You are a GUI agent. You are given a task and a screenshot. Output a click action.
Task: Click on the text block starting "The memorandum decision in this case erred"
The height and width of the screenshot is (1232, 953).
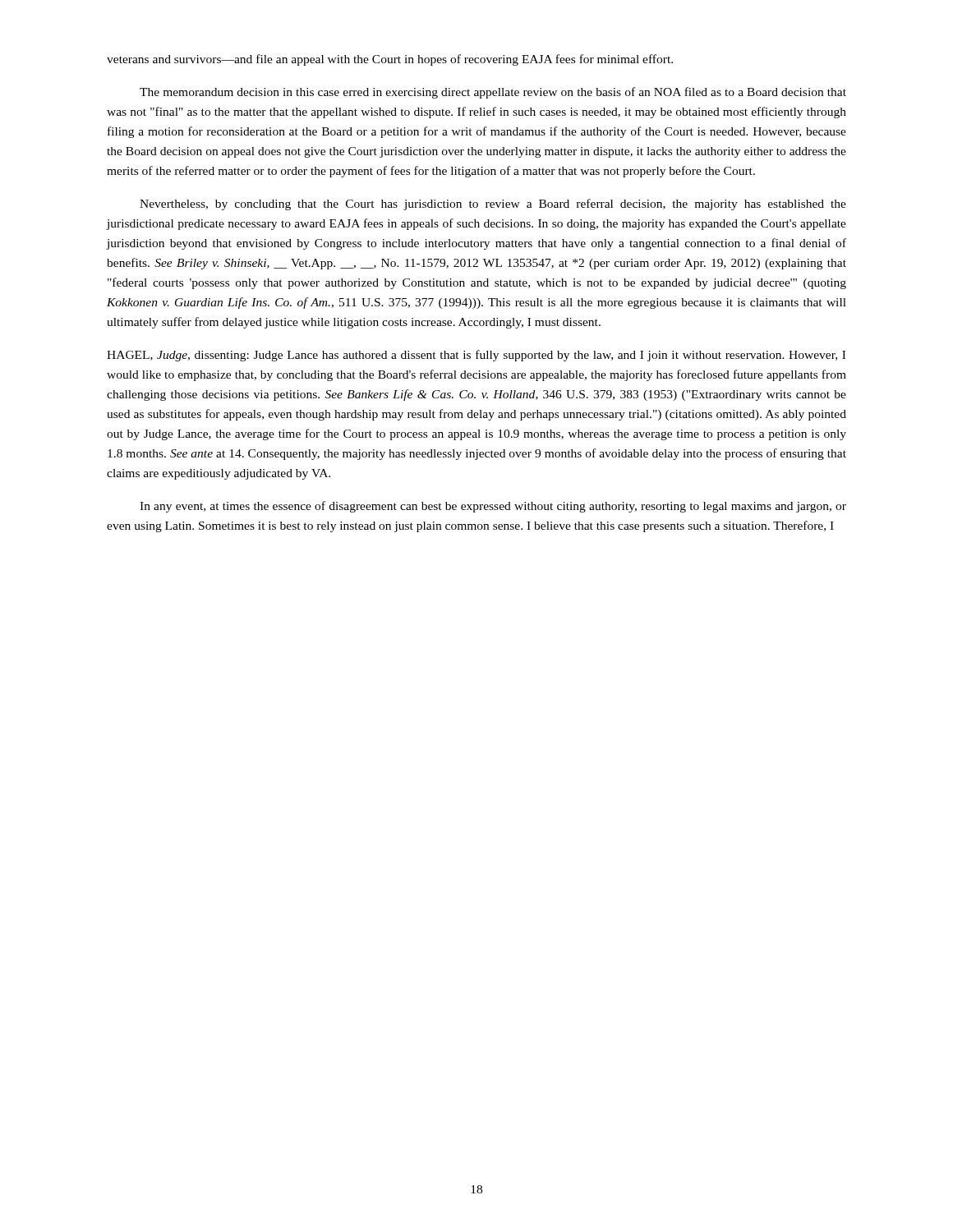[x=476, y=131]
